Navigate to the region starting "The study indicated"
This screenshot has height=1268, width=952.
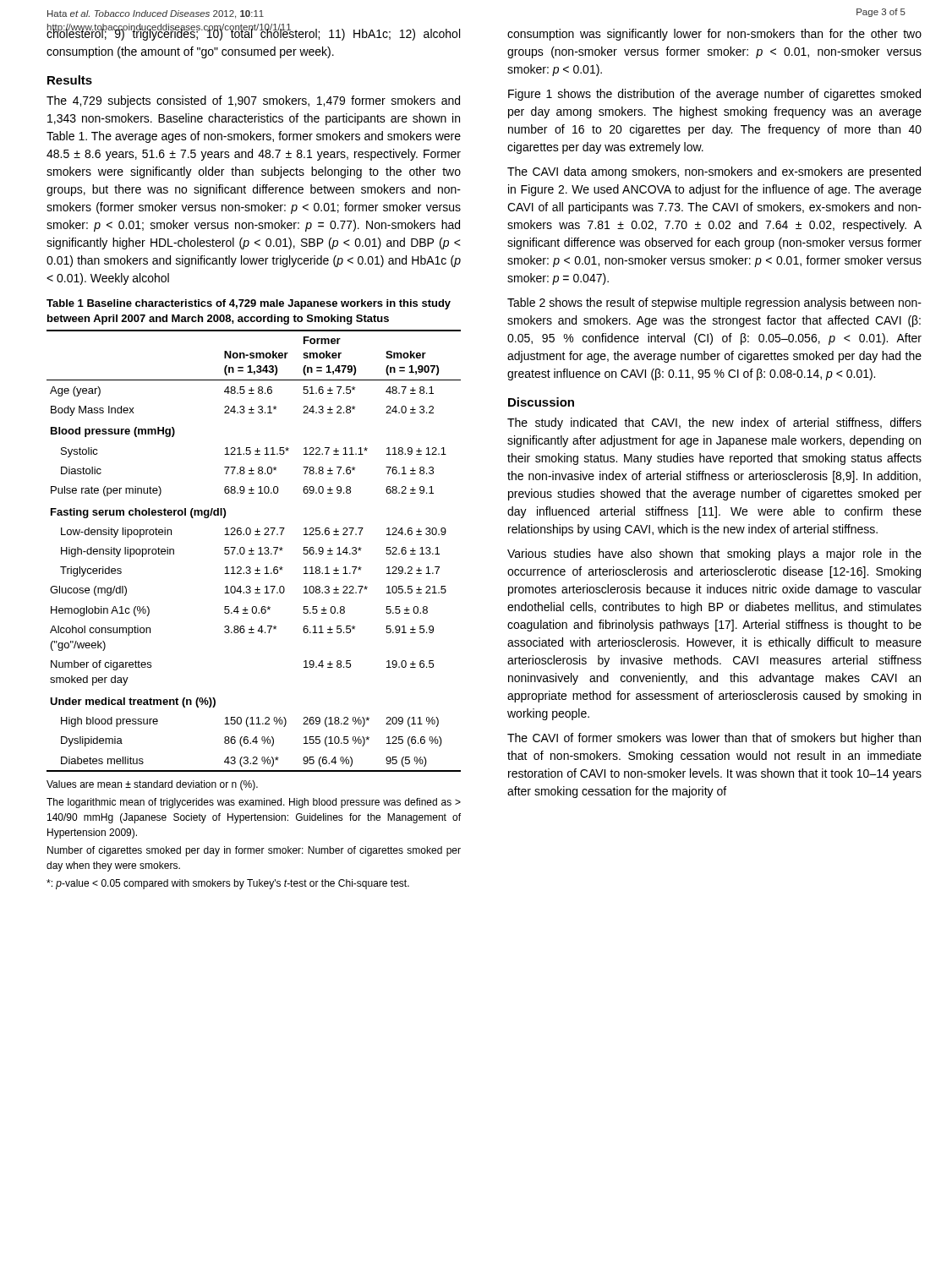714,607
